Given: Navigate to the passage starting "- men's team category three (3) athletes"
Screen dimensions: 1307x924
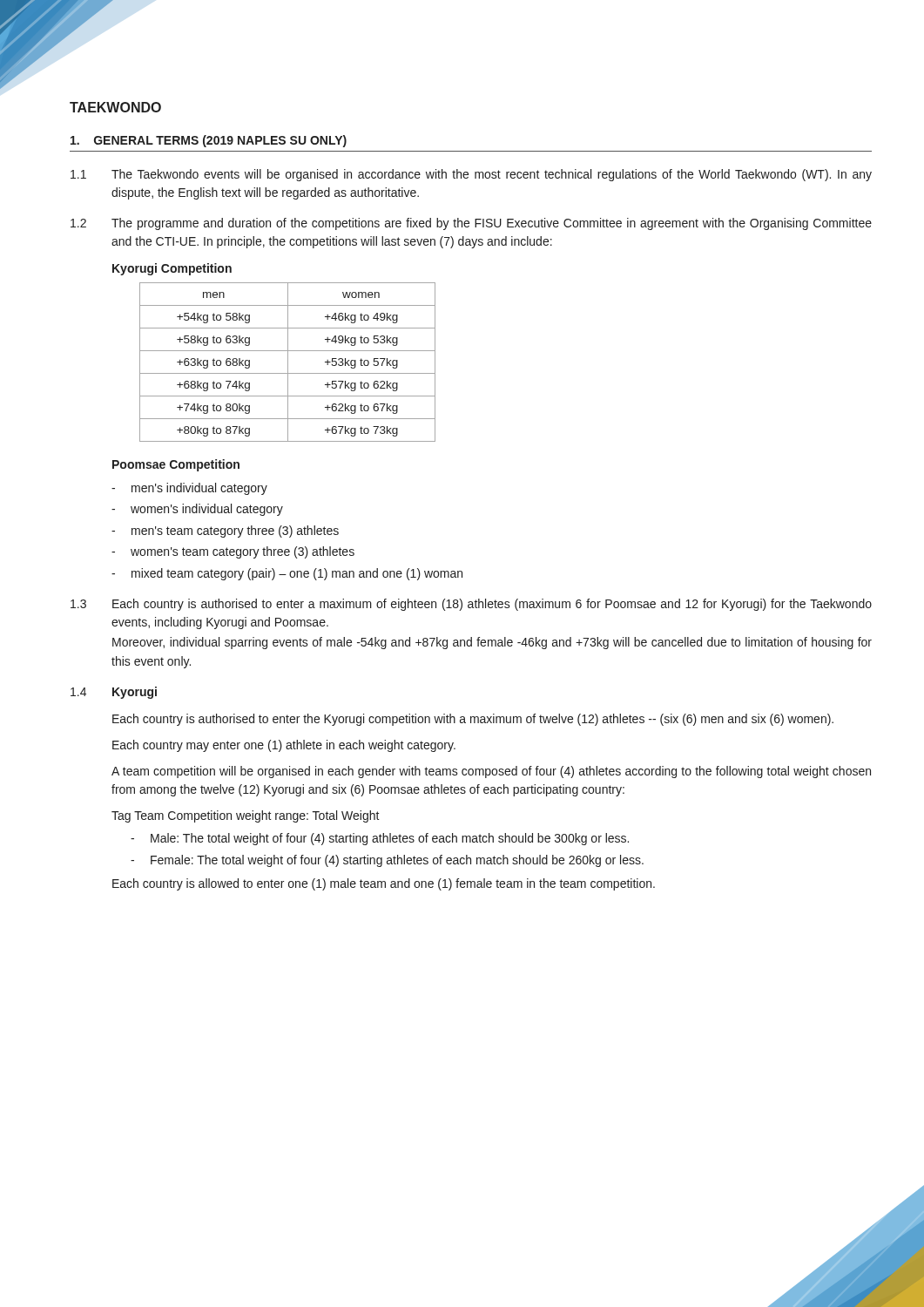Looking at the screenshot, I should click(225, 532).
